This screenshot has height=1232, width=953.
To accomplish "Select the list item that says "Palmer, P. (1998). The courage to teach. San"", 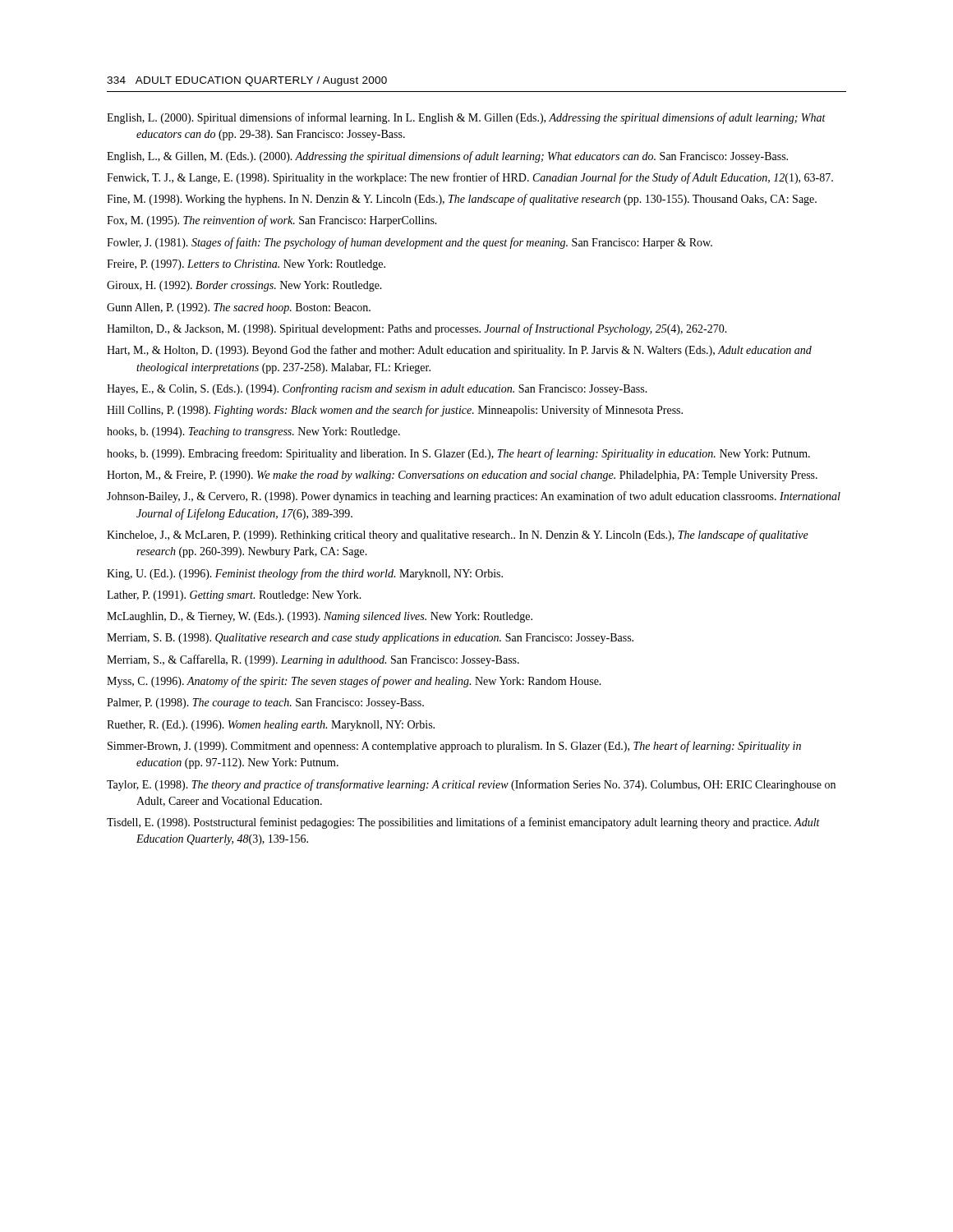I will pos(266,703).
